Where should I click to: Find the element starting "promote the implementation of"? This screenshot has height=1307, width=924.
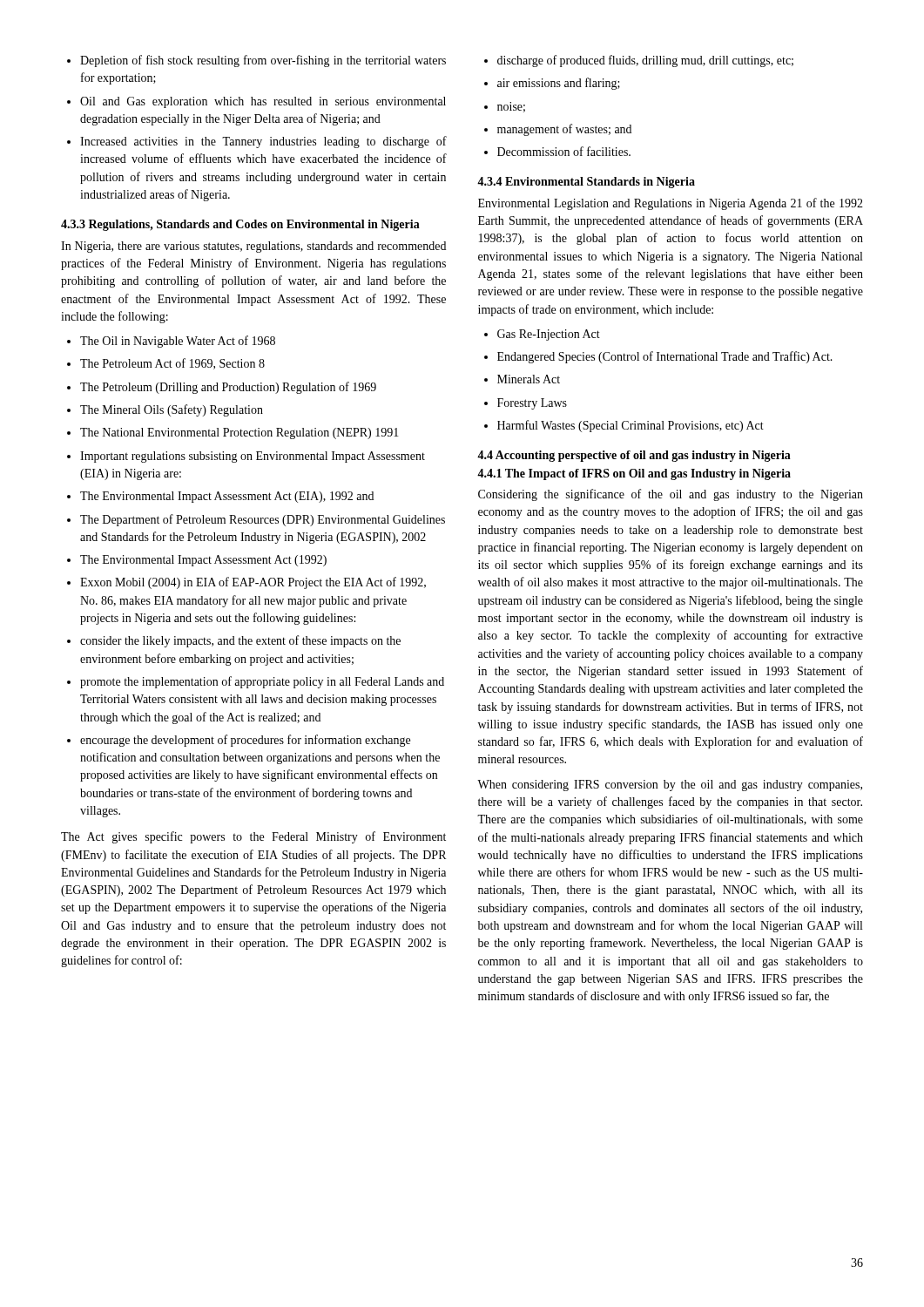[x=262, y=699]
